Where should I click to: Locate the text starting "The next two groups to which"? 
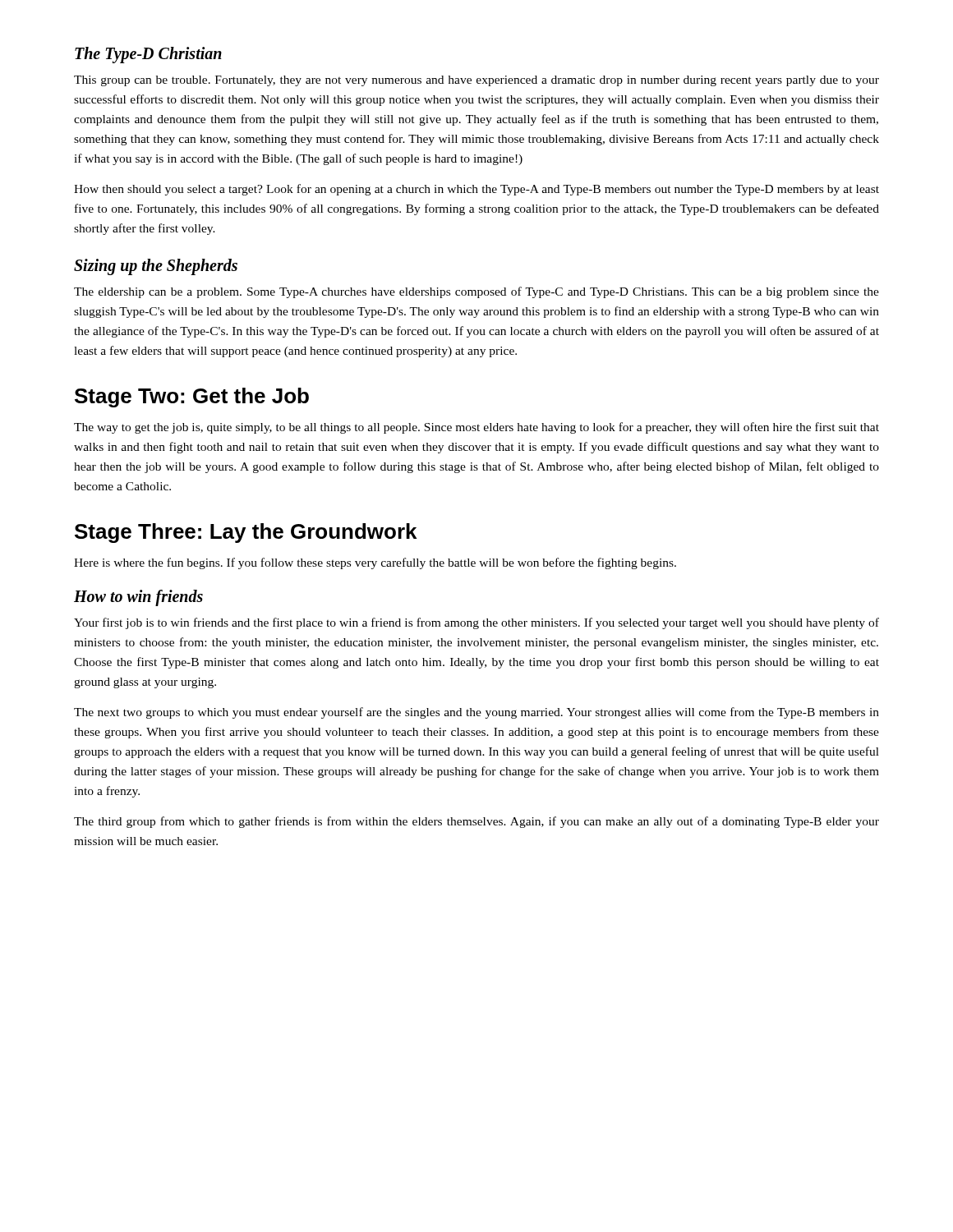pos(476,751)
